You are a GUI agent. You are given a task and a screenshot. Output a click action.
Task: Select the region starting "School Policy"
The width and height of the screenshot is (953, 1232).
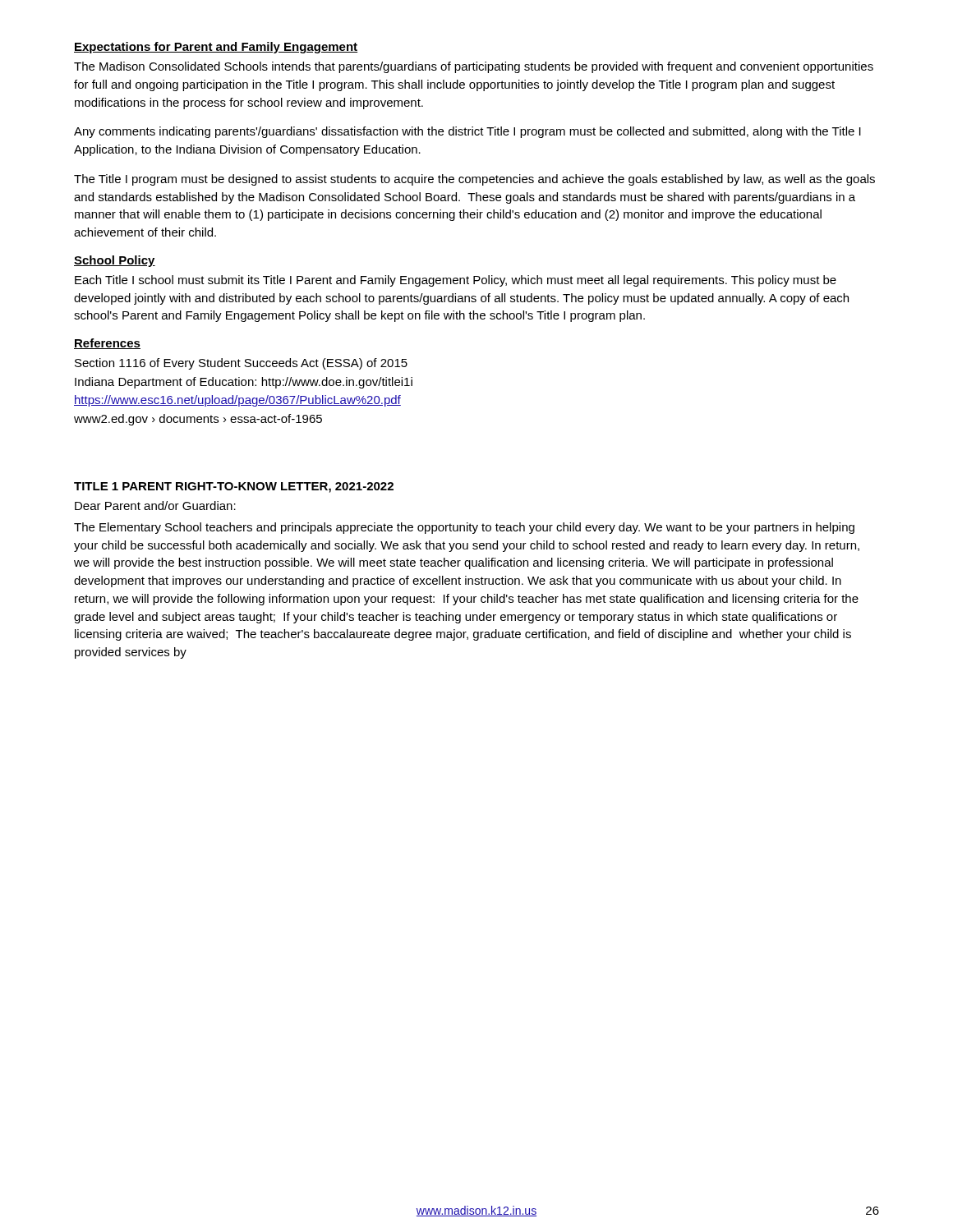coord(114,260)
